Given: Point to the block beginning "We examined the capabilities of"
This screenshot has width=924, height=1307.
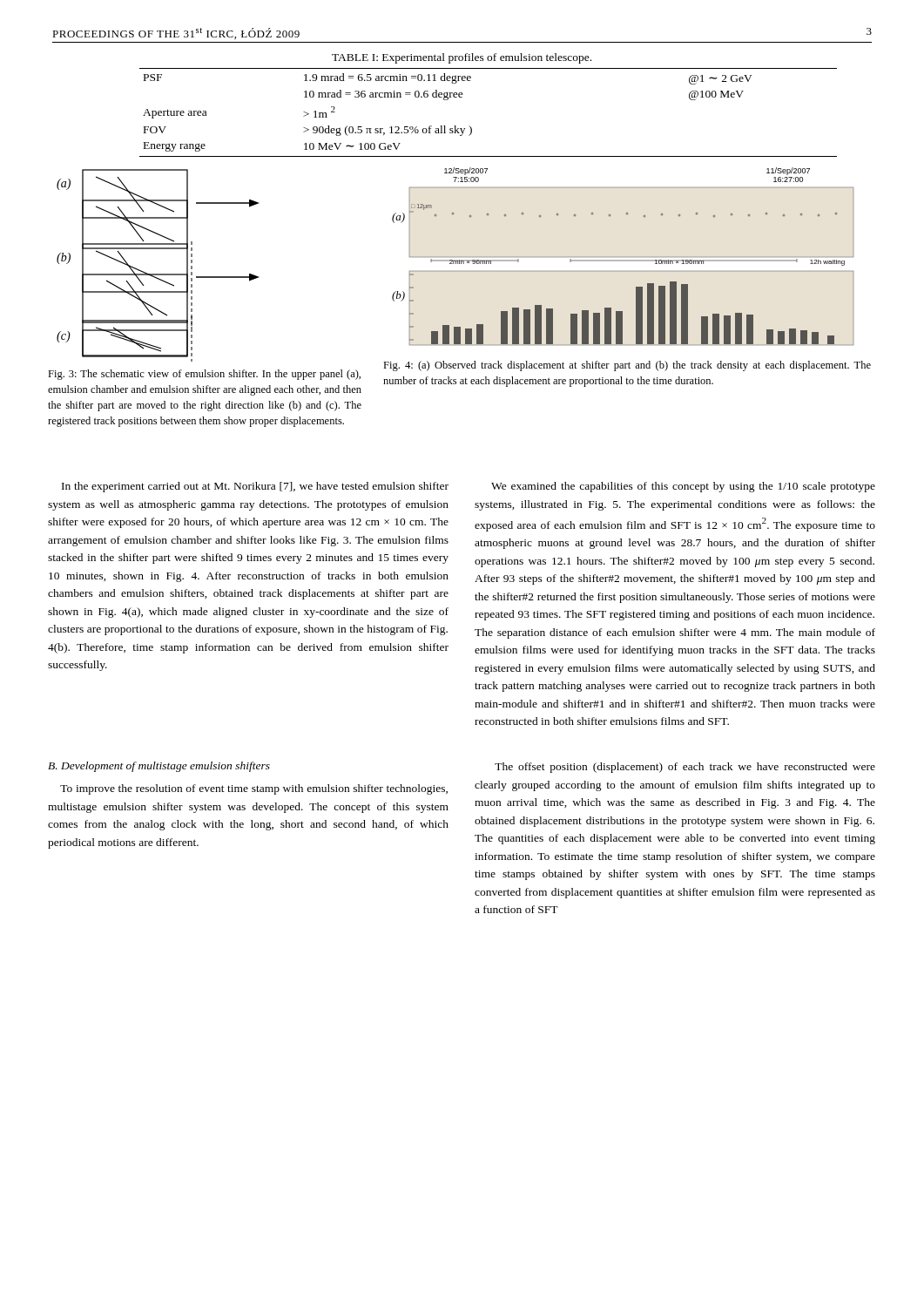Looking at the screenshot, I should click(675, 604).
